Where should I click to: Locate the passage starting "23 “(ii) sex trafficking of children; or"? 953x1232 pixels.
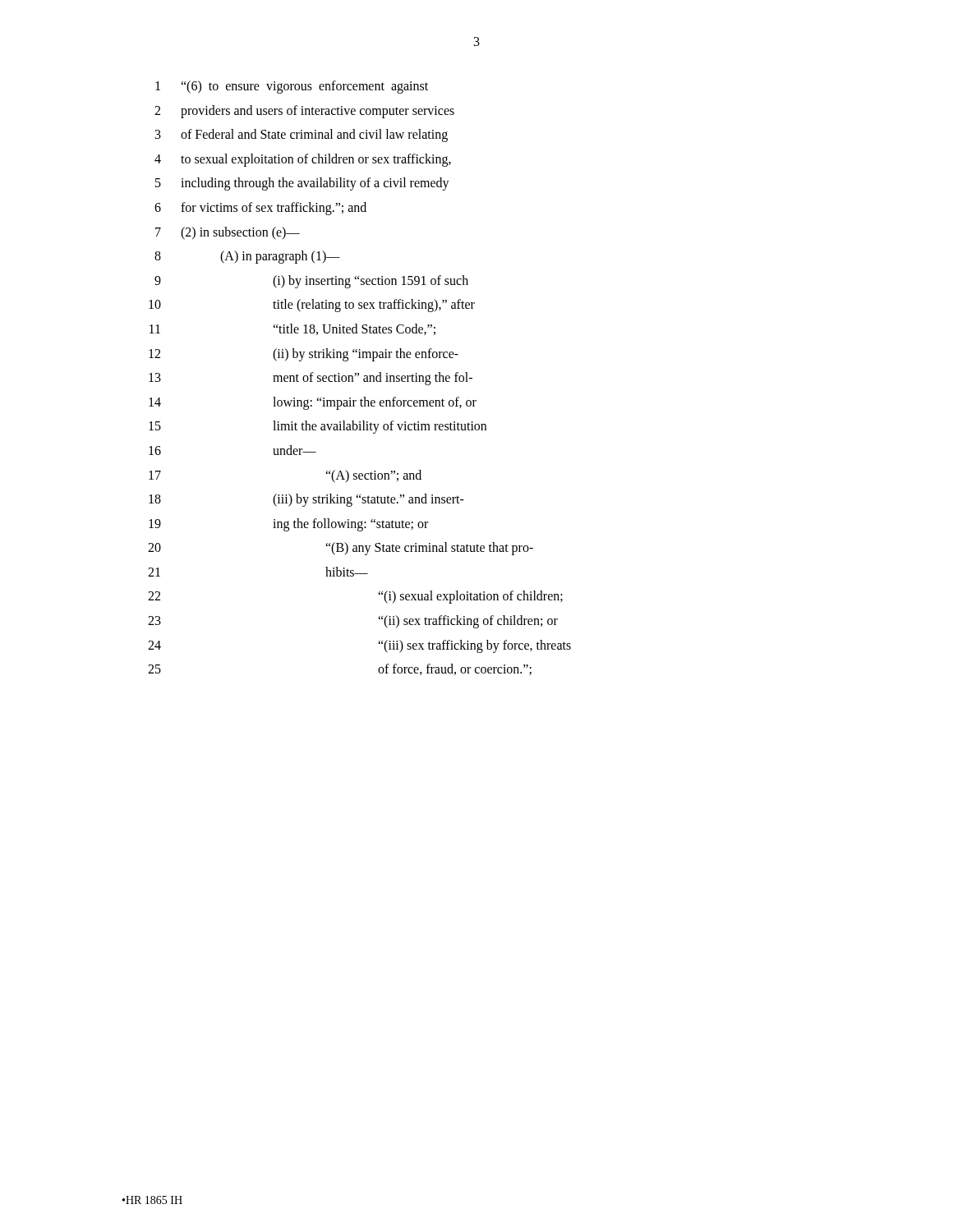pyautogui.click(x=496, y=621)
